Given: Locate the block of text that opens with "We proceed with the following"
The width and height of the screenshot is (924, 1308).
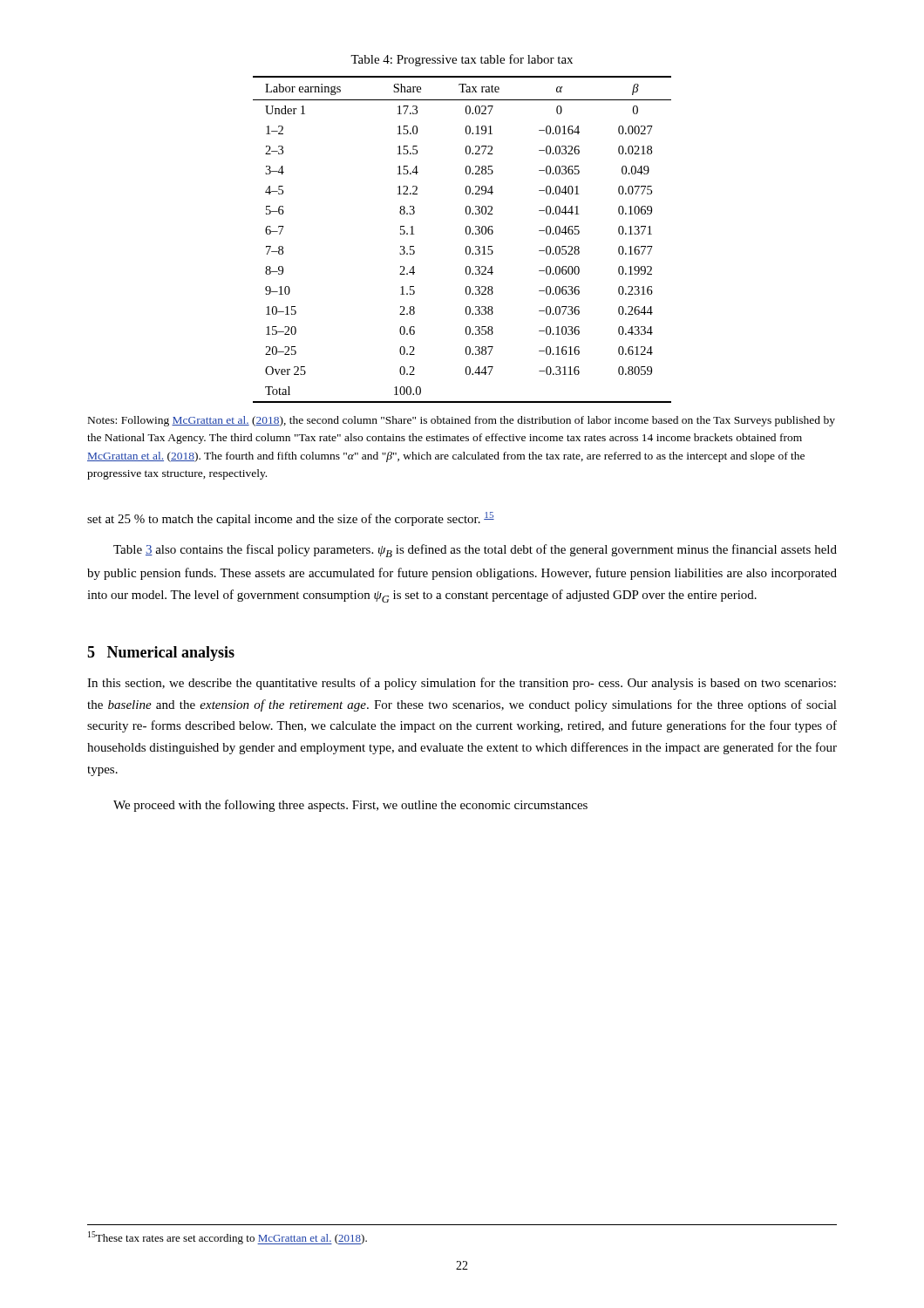Looking at the screenshot, I should click(351, 804).
